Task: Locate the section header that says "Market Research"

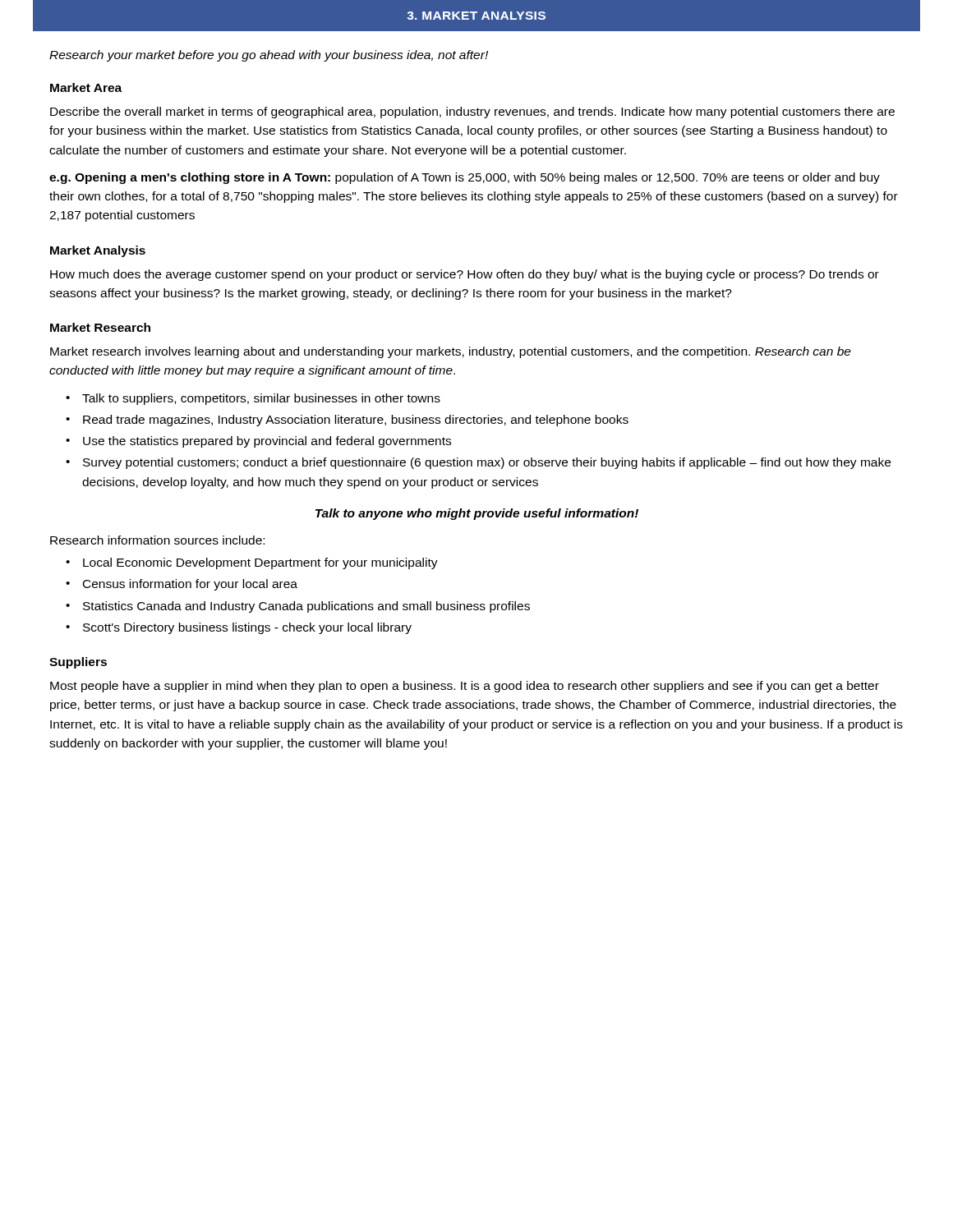Action: (100, 327)
